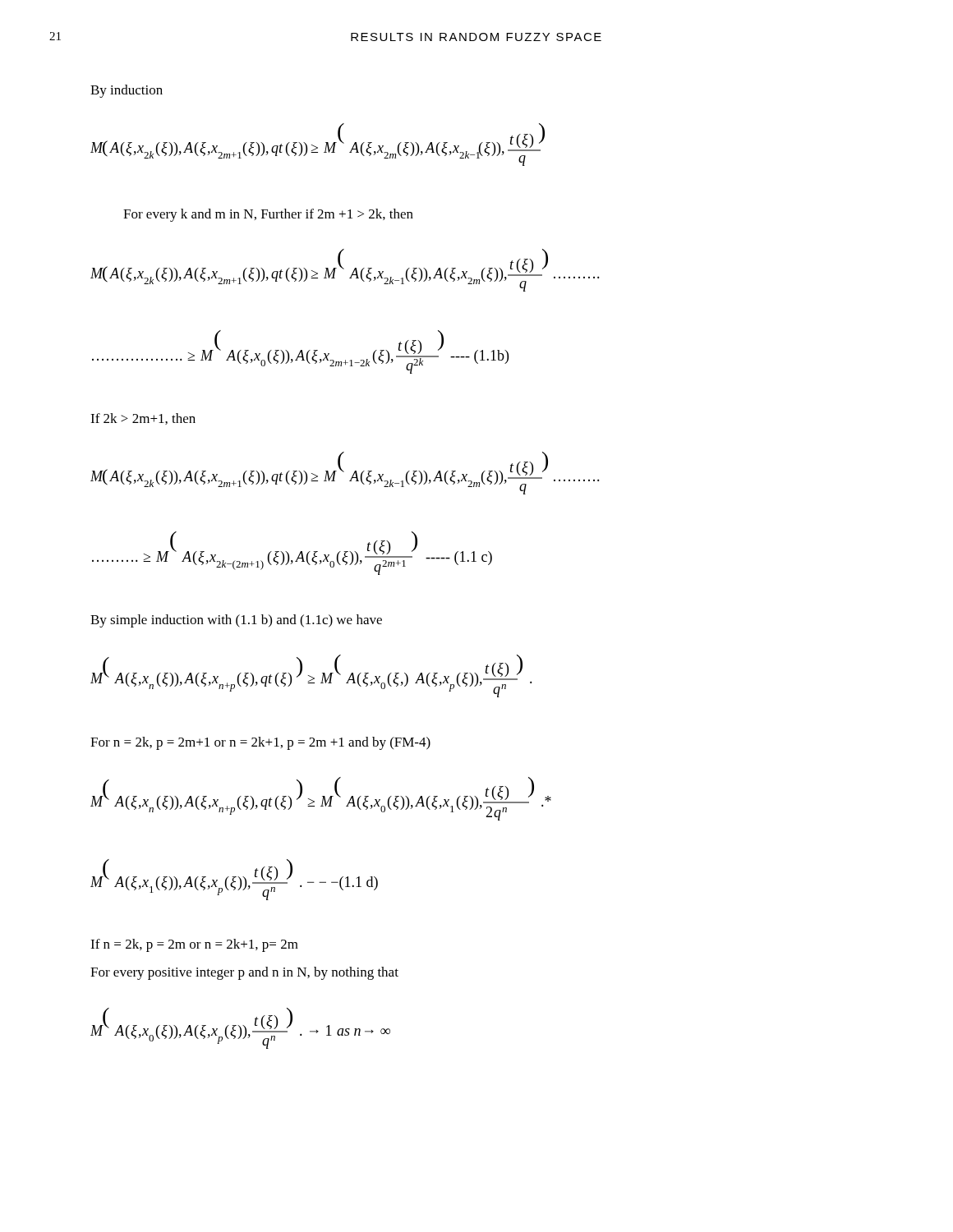Point to the passage starting "For n = 2k, p"
This screenshot has width=953, height=1232.
[x=261, y=742]
